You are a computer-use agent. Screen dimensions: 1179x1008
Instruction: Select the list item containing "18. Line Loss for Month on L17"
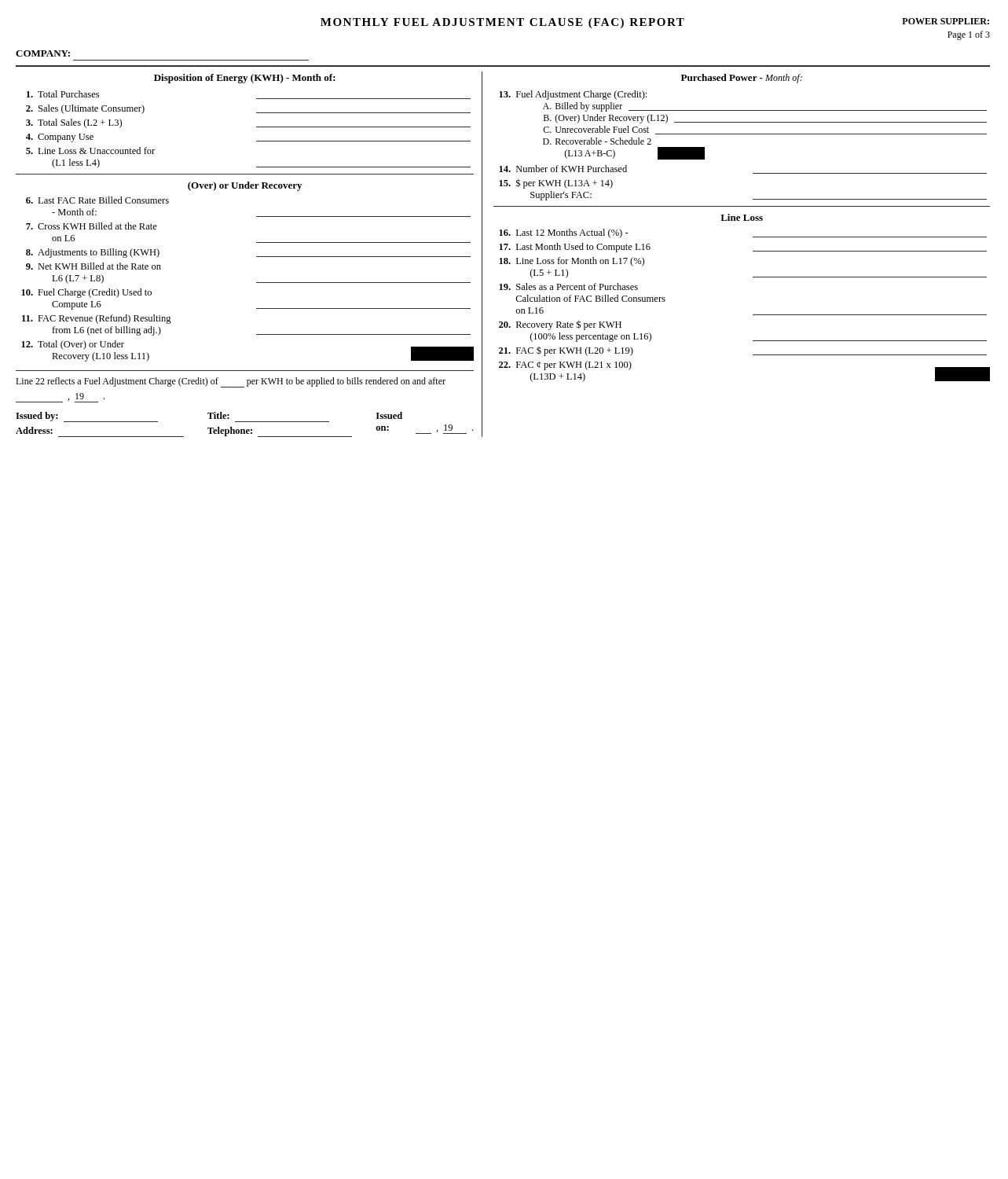(572, 262)
